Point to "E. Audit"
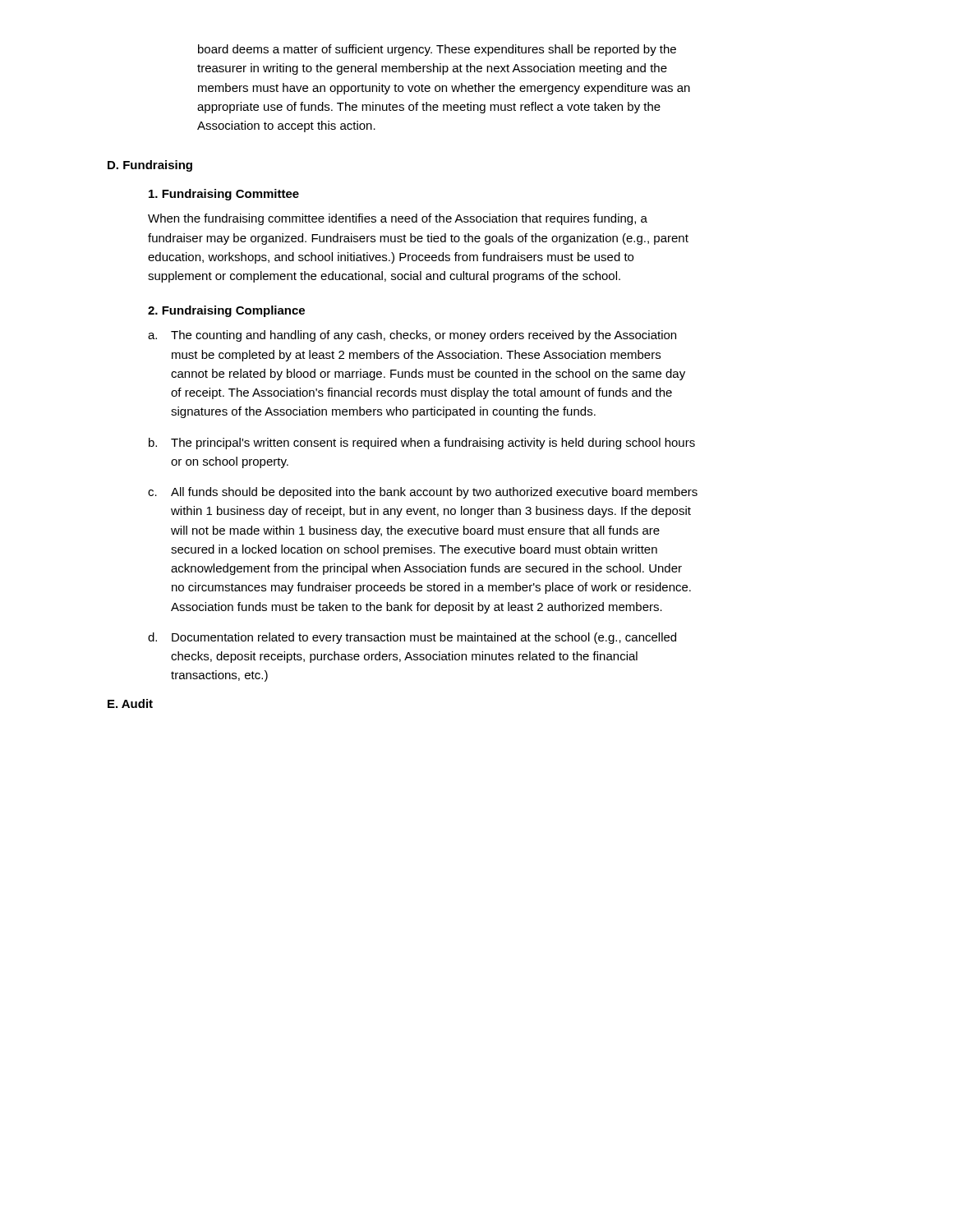953x1232 pixels. coord(130,703)
